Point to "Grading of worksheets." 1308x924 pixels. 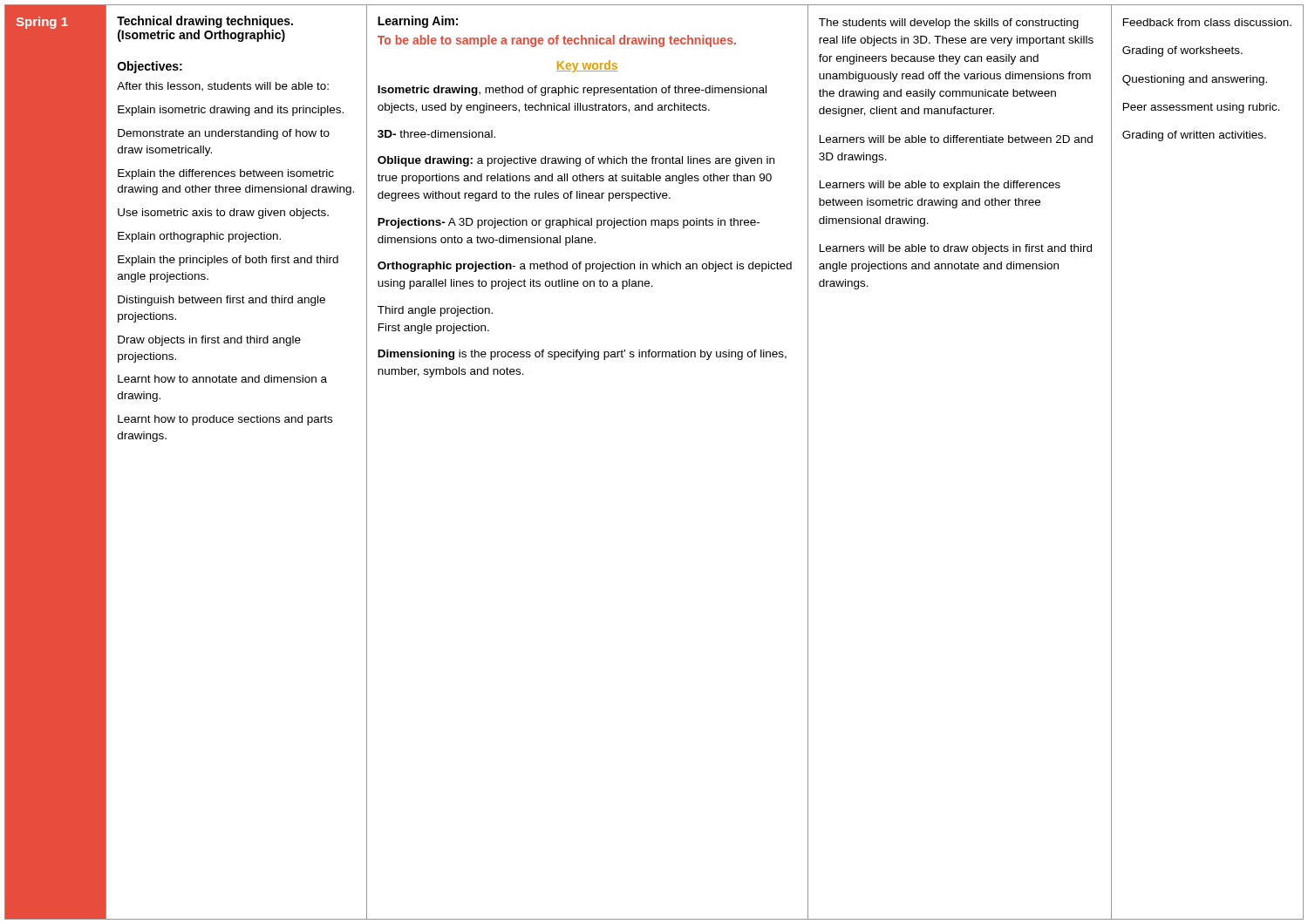(x=1183, y=50)
